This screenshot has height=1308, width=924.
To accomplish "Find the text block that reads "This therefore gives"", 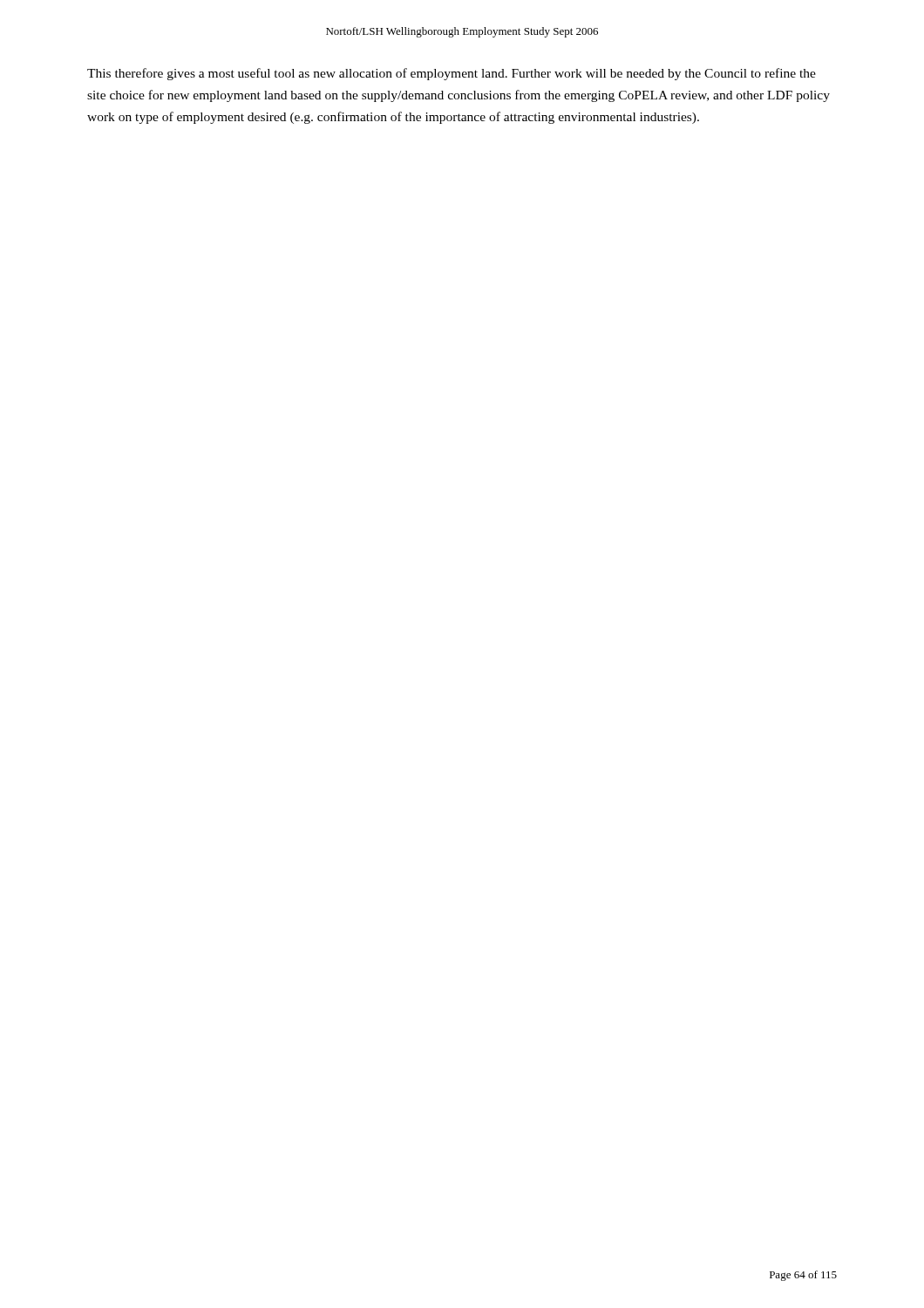I will pos(458,94).
